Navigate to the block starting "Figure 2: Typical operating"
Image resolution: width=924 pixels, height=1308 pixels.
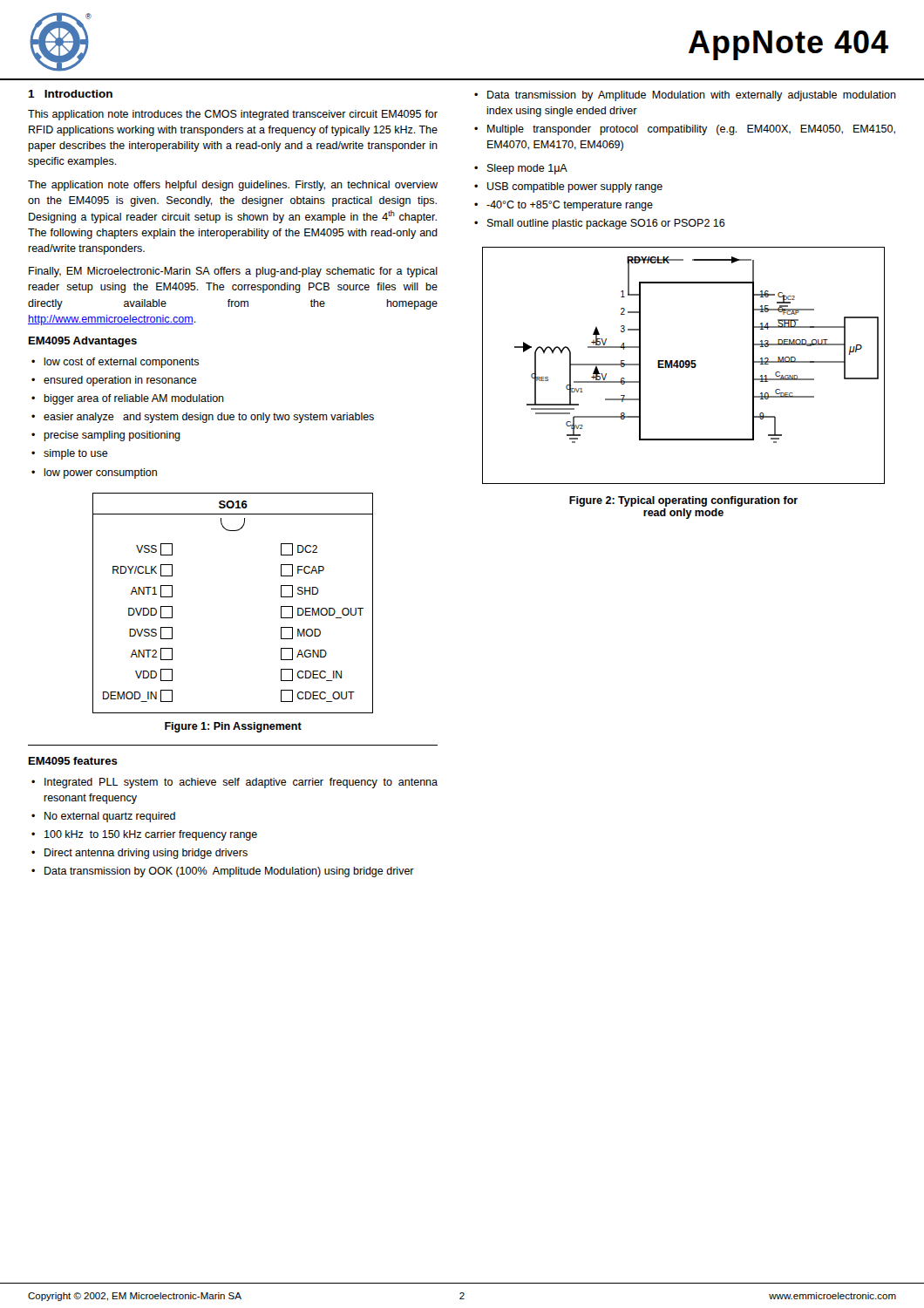click(683, 507)
